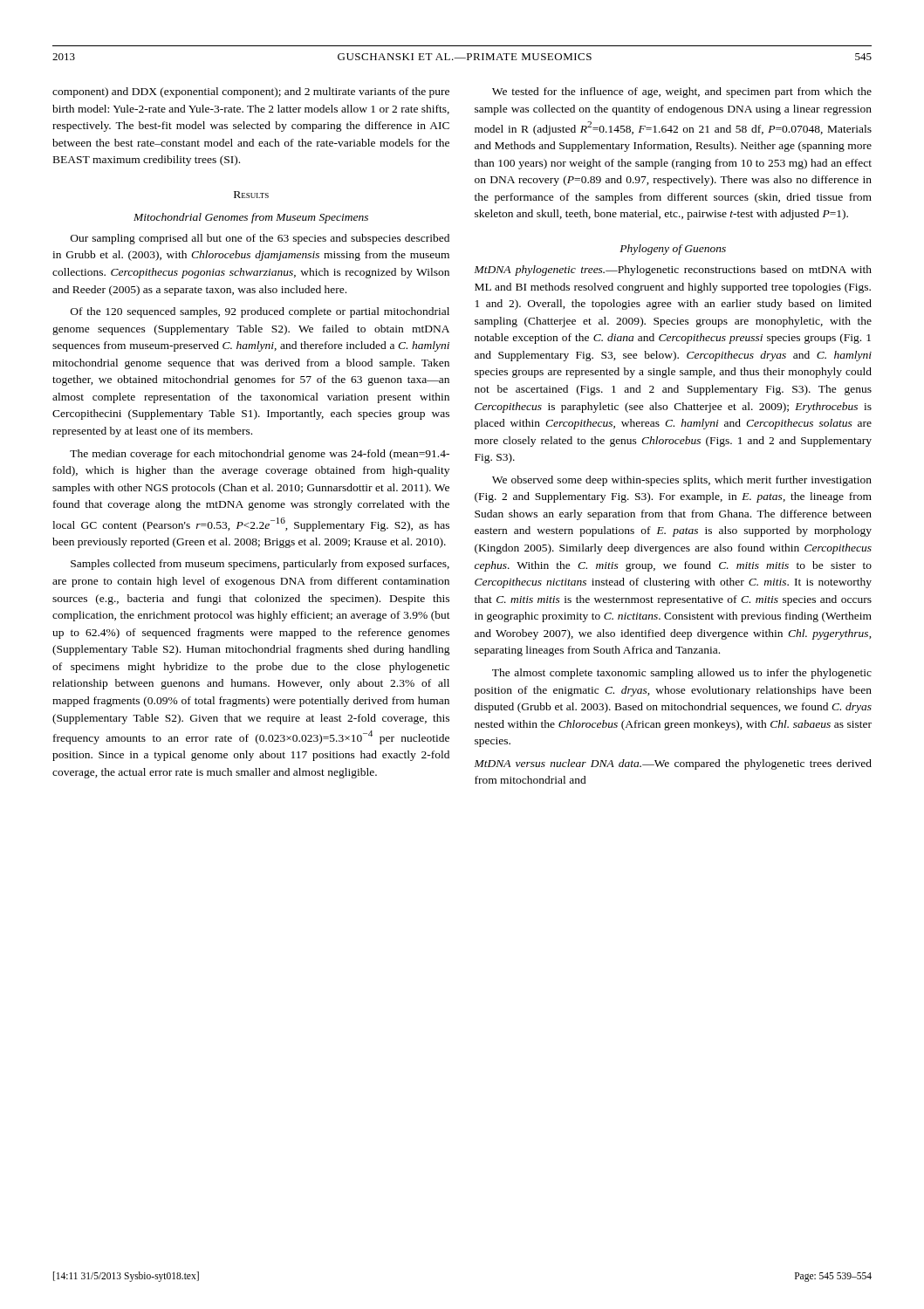Find the region starting "Phylogeny of Guenons"
The height and width of the screenshot is (1309, 924).
click(673, 248)
